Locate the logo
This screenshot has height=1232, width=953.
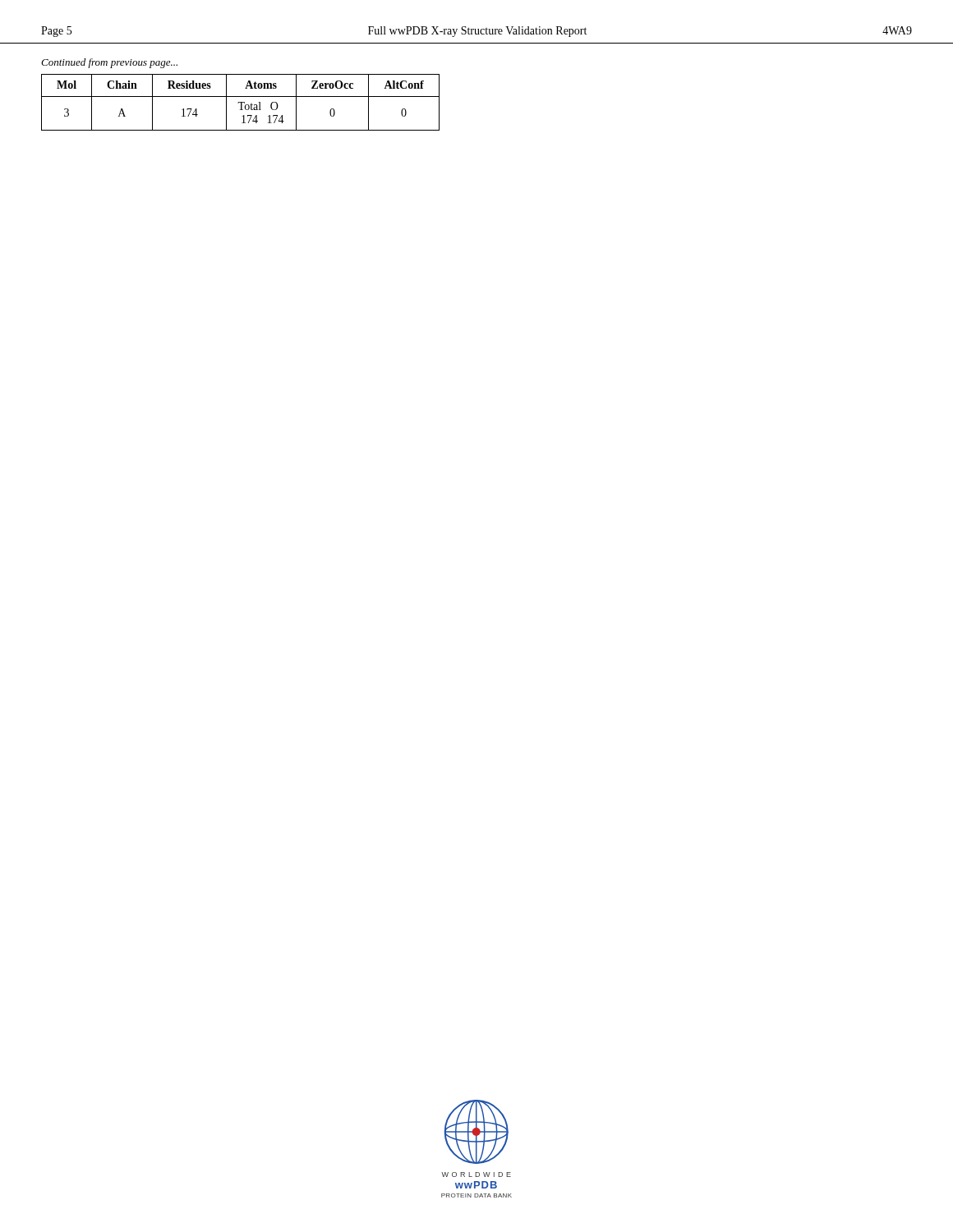coord(476,1149)
